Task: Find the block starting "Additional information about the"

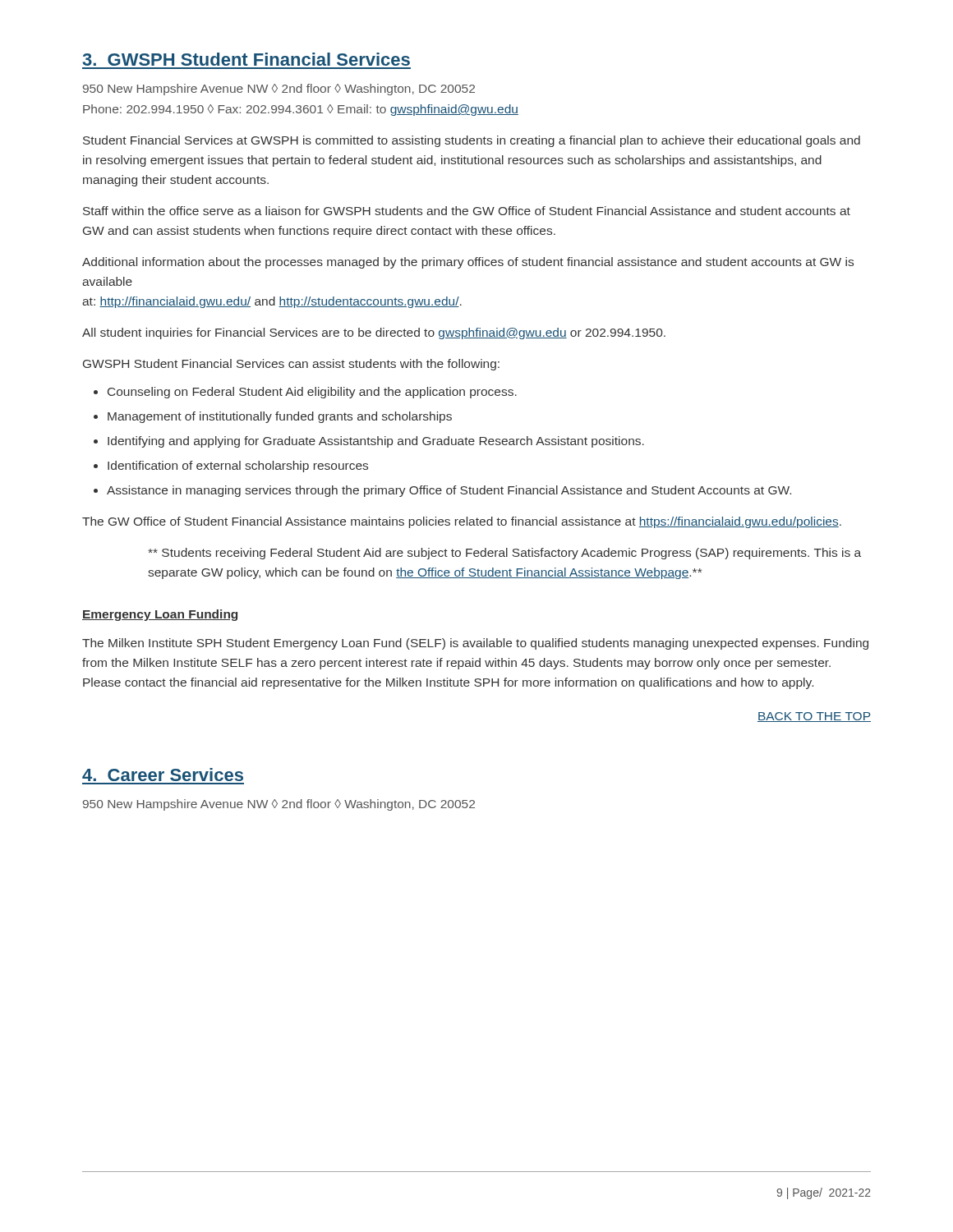Action: point(468,263)
